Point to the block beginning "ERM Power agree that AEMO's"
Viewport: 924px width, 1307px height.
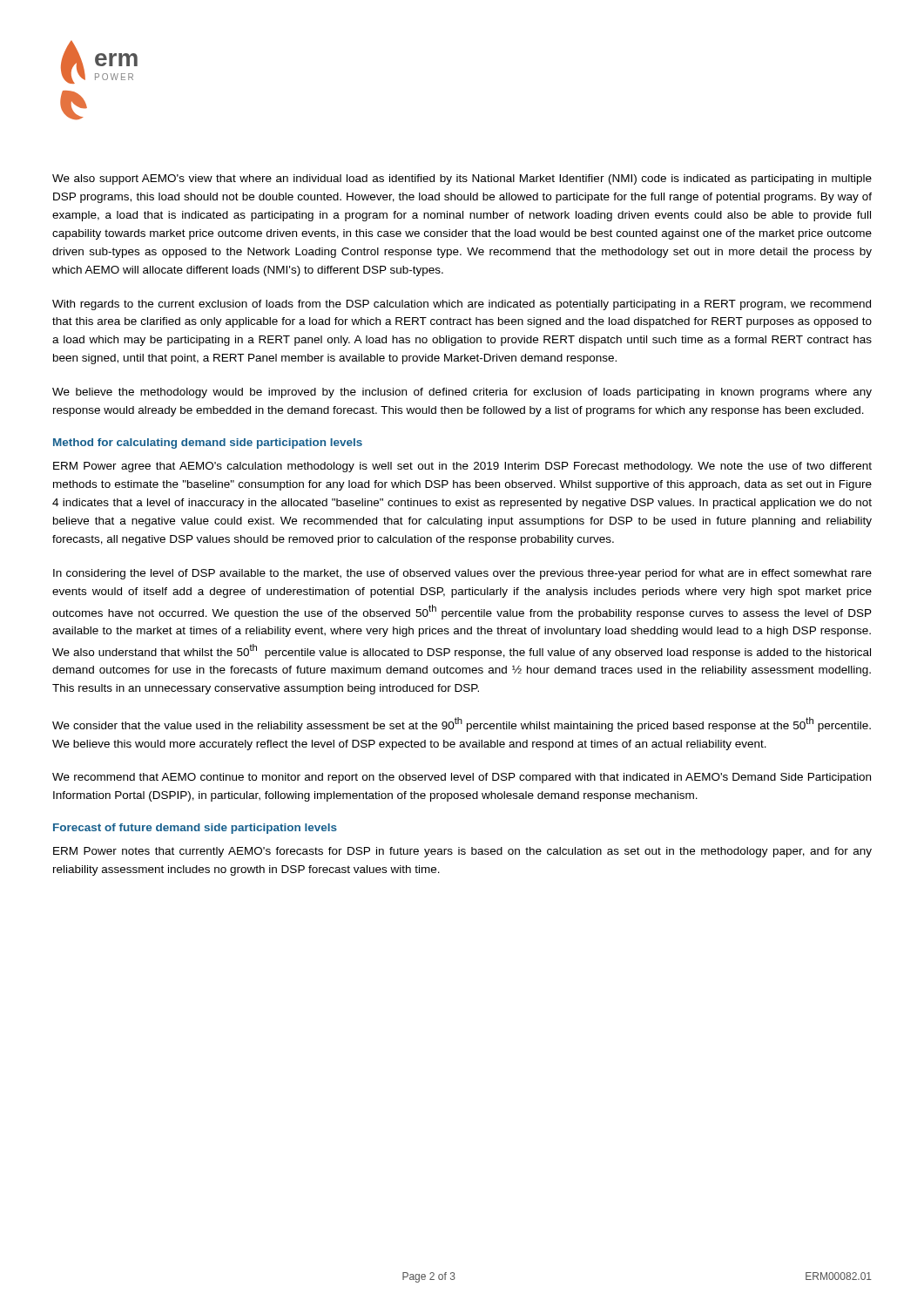coord(462,502)
